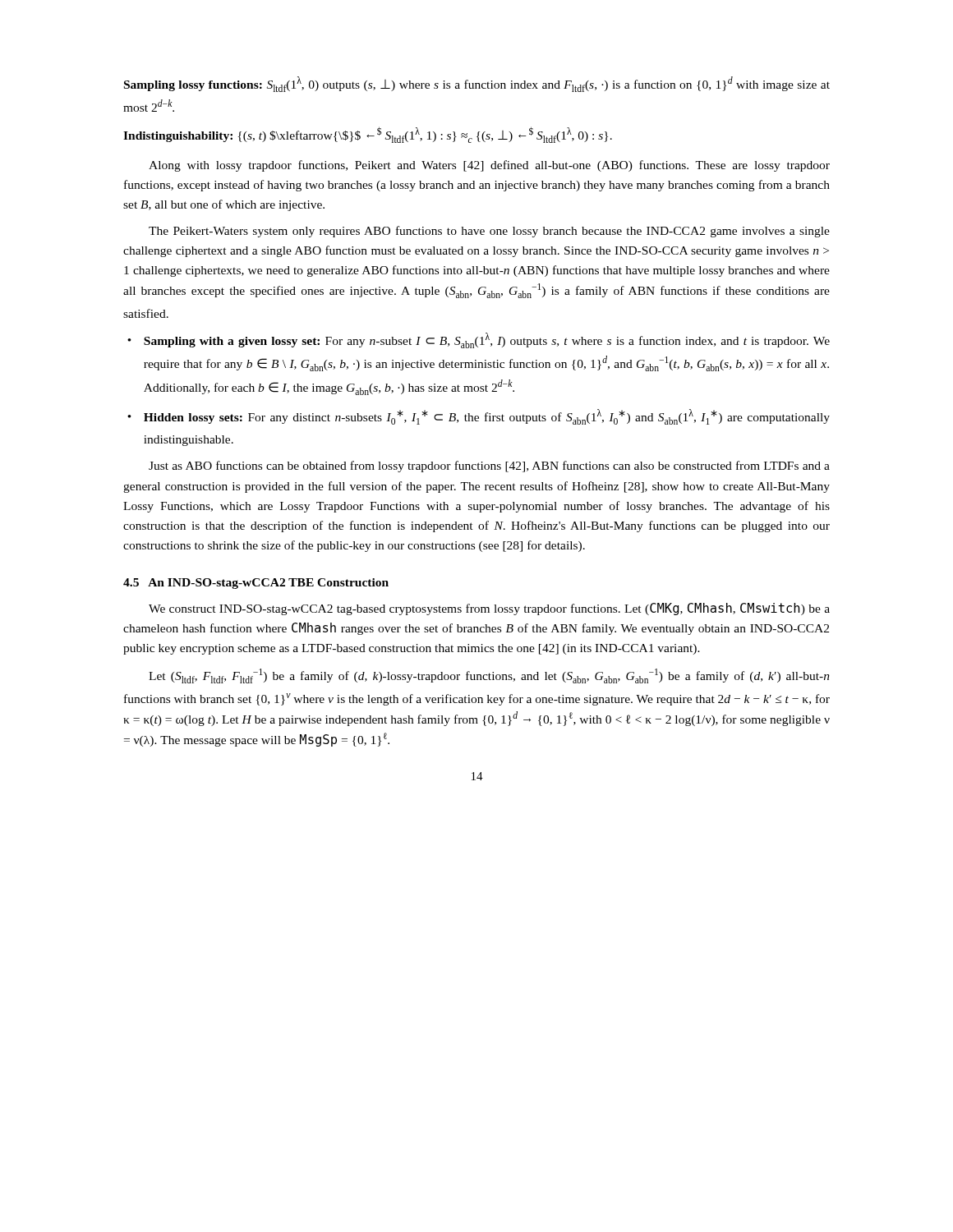Point to the block beginning "The Peikert-Waters system only requires ABO"

pos(476,272)
